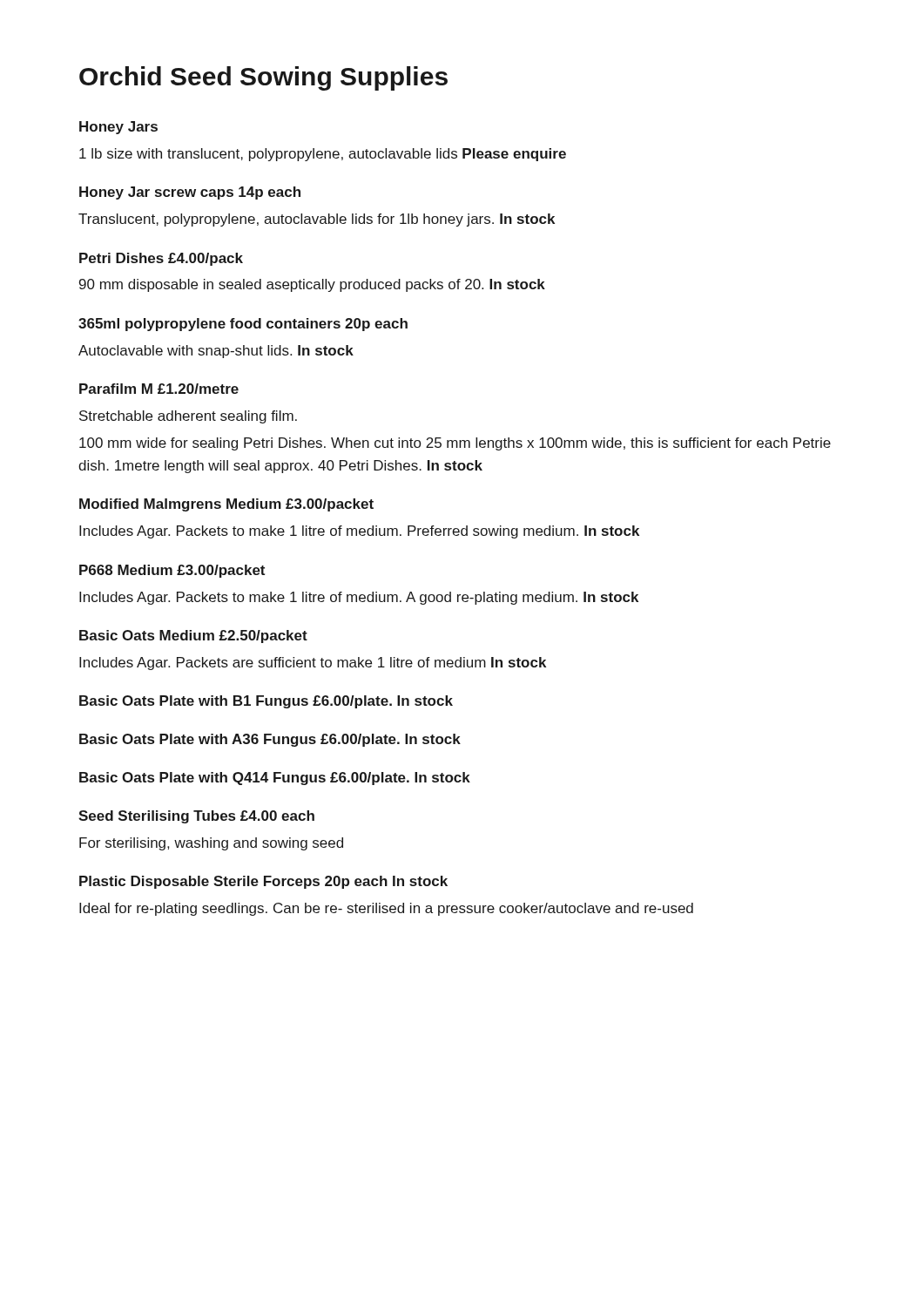Point to the section header beginning "Basic Oats Medium"
This screenshot has width=924, height=1307.
point(193,636)
